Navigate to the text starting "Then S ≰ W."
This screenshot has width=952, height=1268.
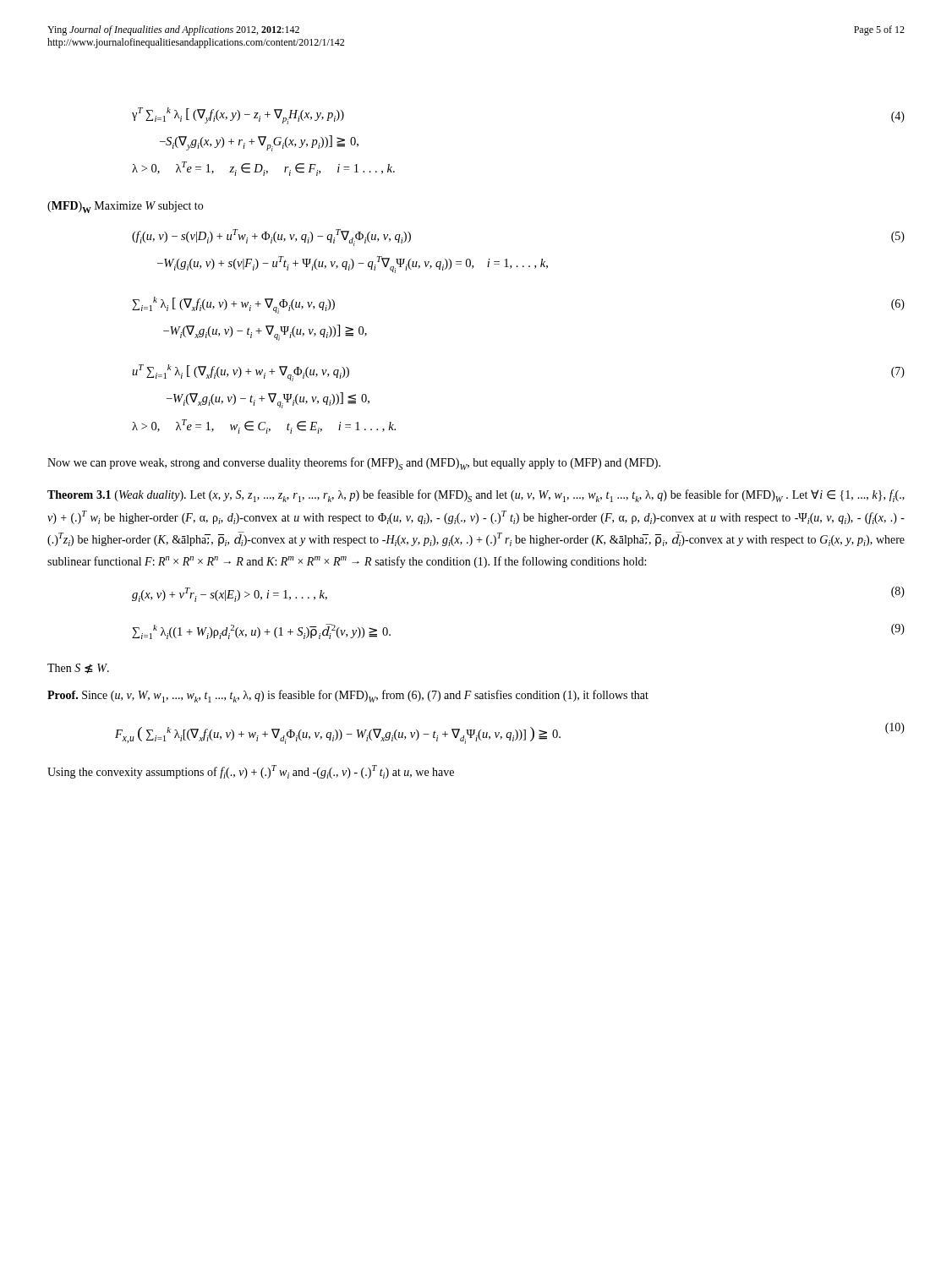78,669
